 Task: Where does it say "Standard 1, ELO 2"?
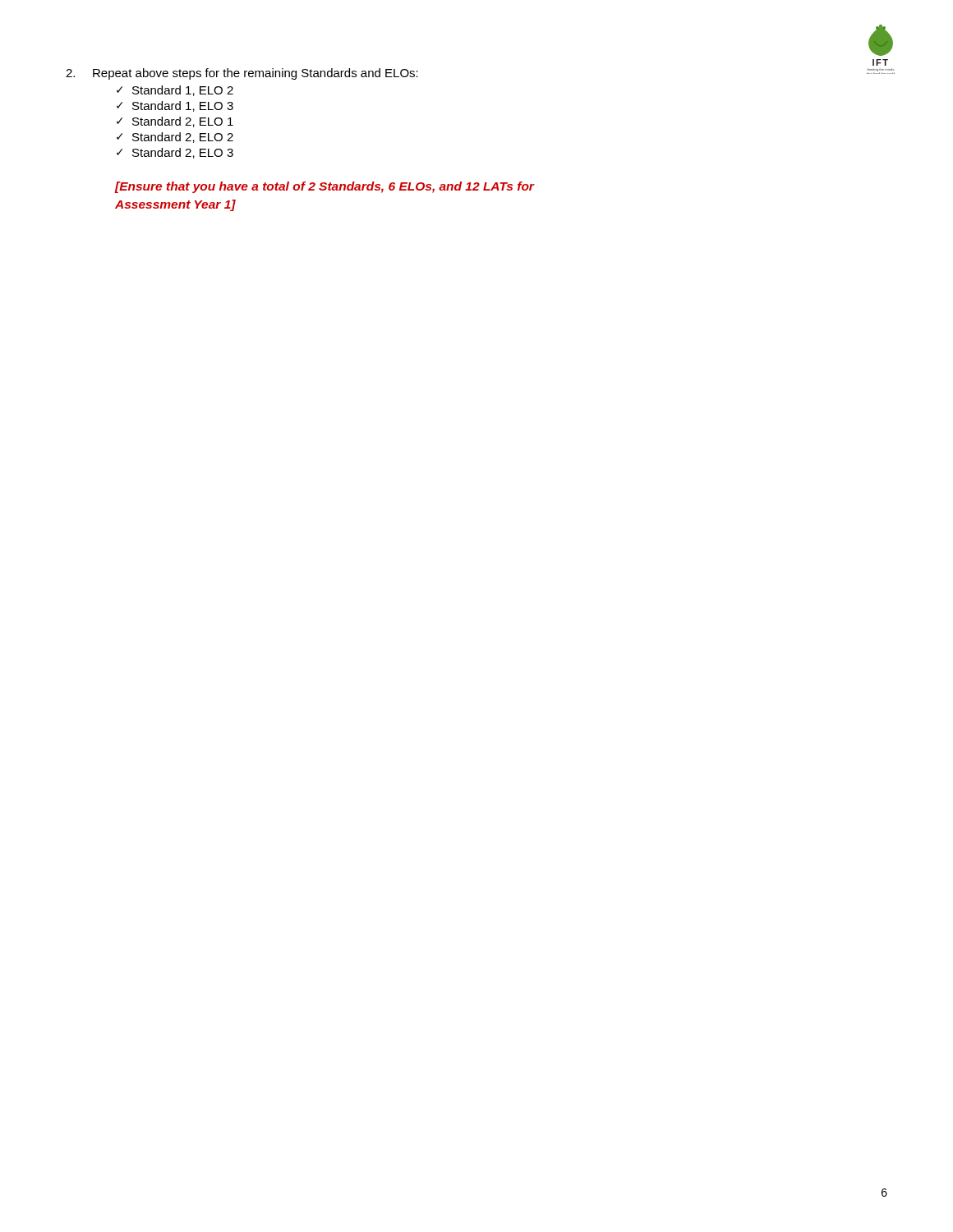coord(182,90)
